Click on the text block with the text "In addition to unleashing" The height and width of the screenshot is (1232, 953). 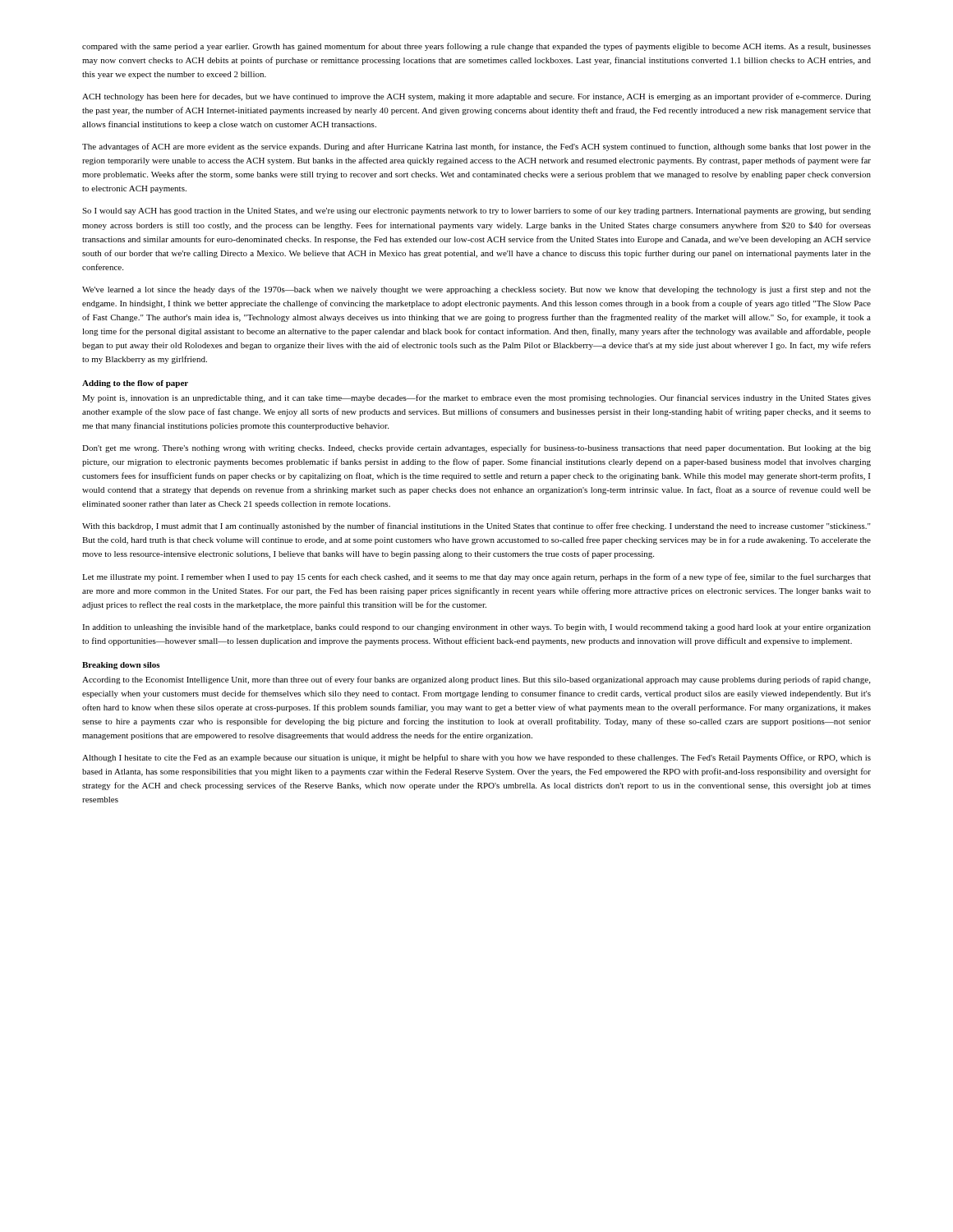click(x=476, y=633)
